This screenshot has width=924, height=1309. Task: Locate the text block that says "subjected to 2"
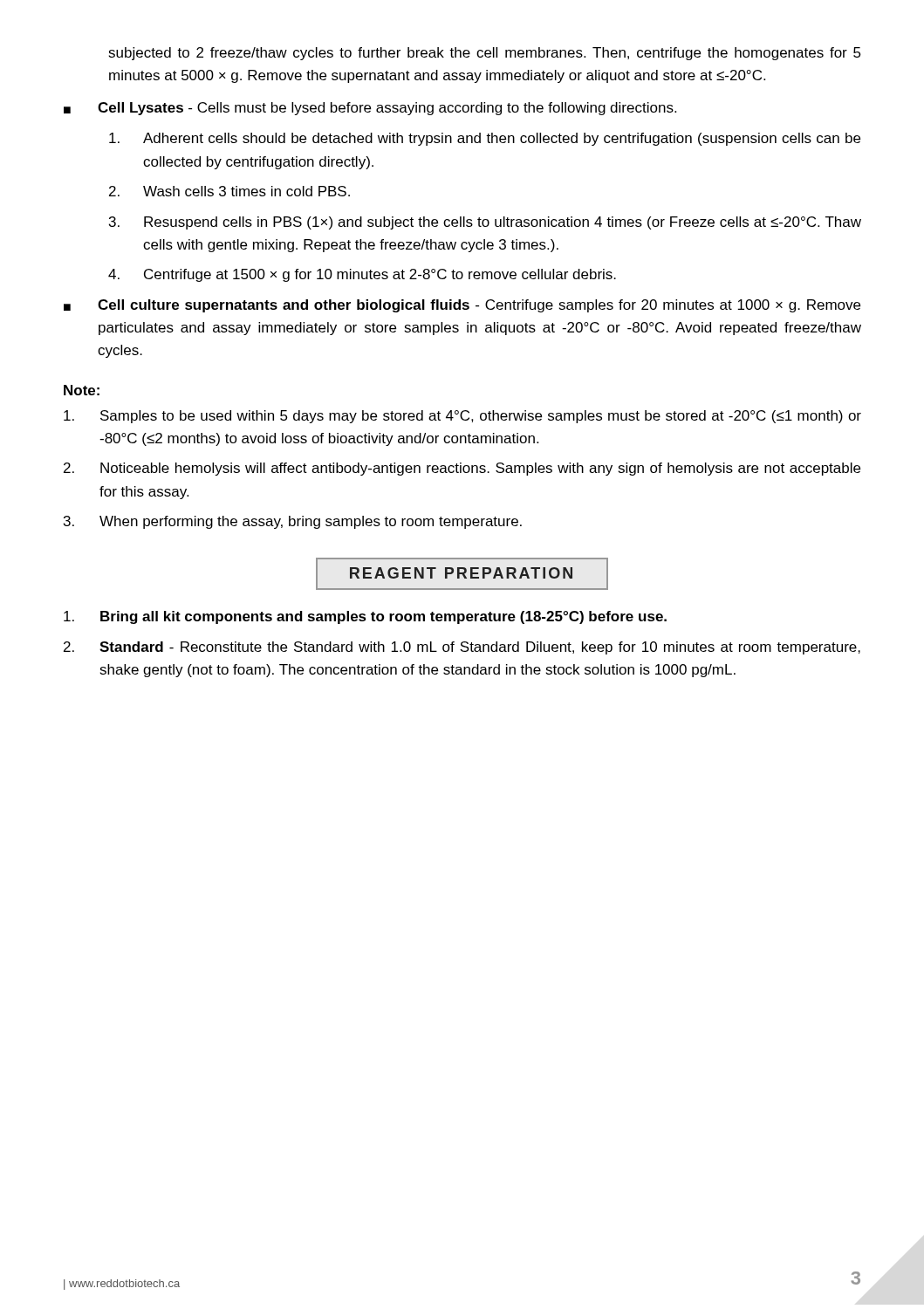[485, 64]
